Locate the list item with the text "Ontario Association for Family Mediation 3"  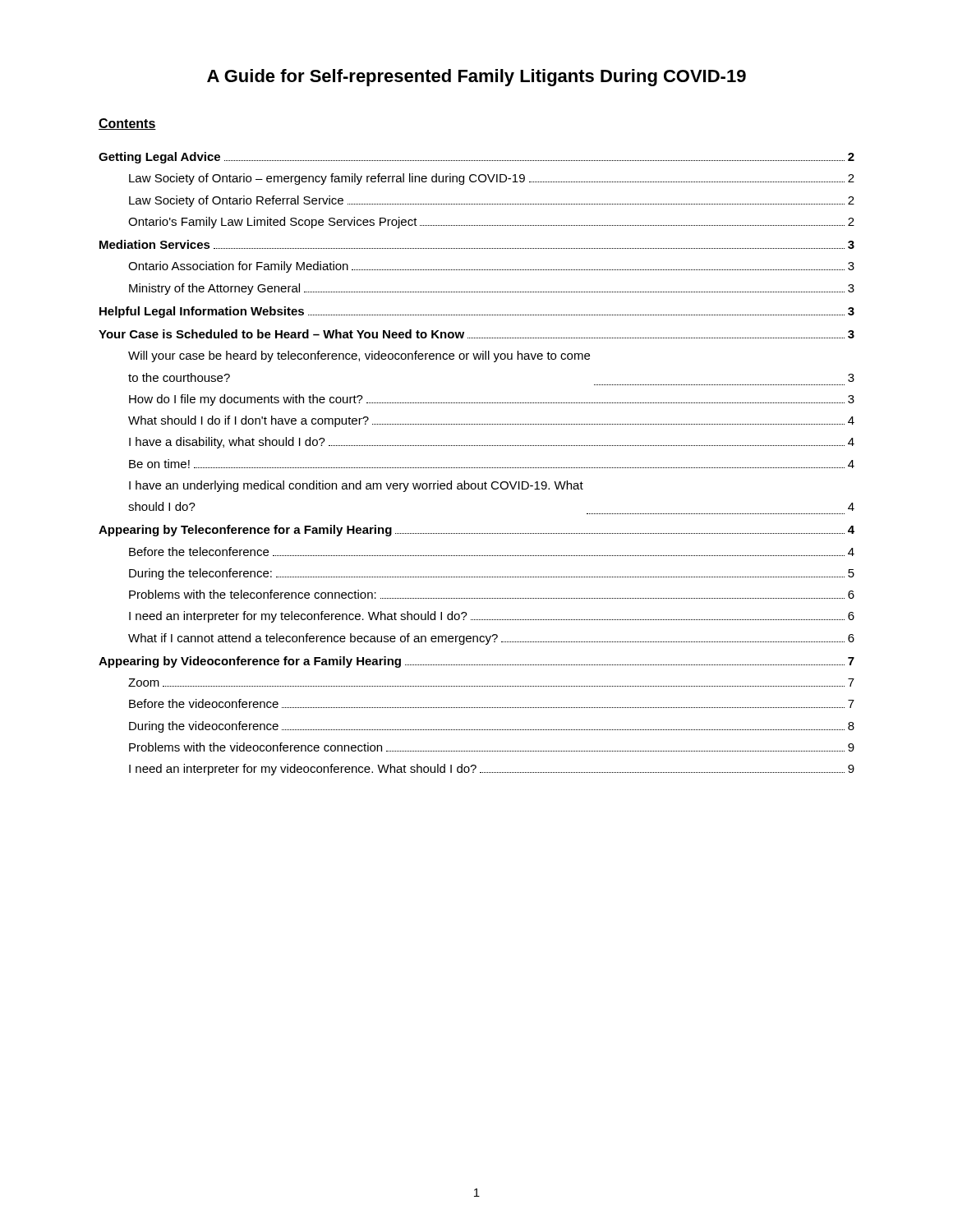click(491, 266)
